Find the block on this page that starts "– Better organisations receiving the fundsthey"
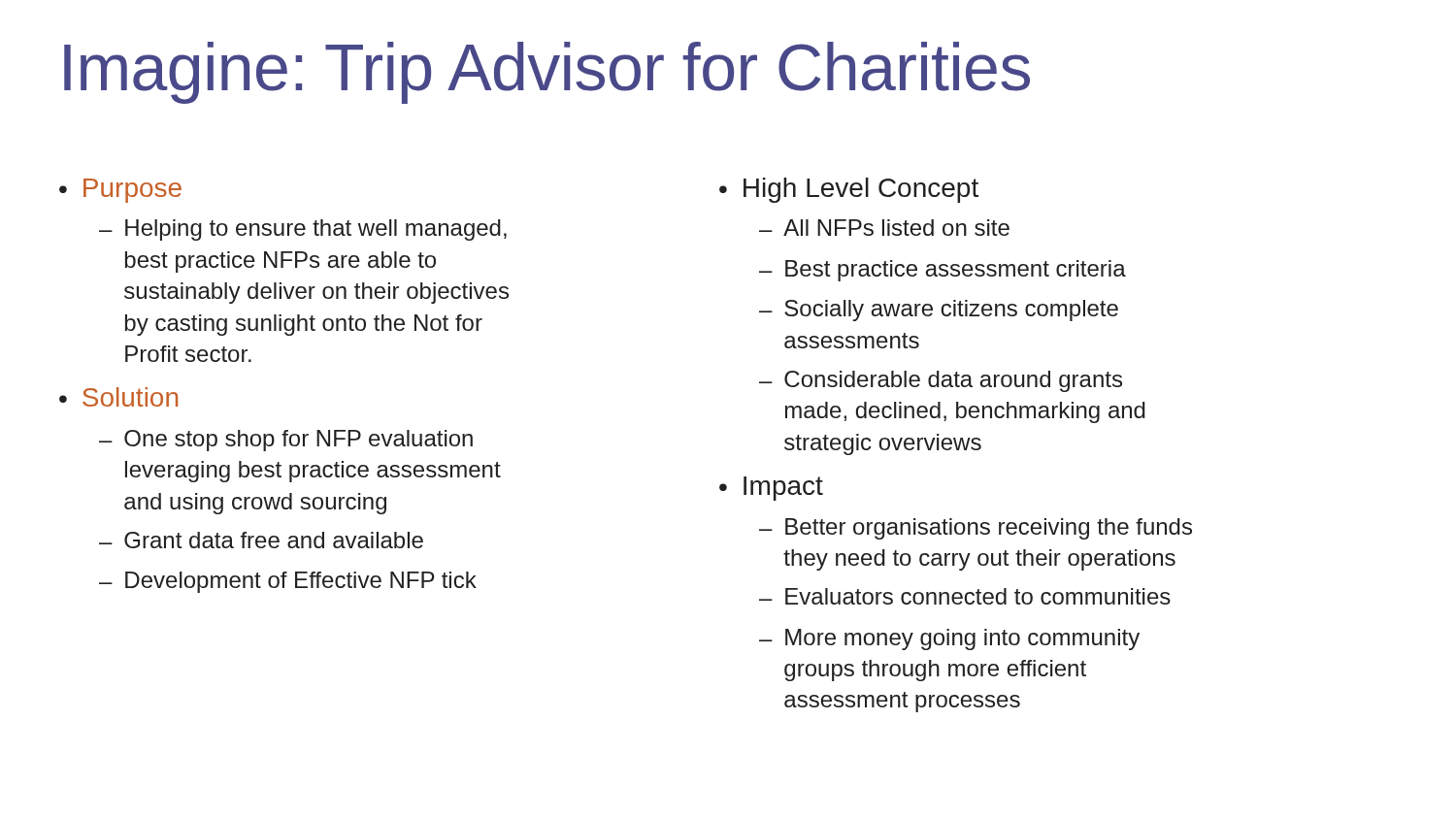1456x819 pixels. pyautogui.click(x=976, y=542)
